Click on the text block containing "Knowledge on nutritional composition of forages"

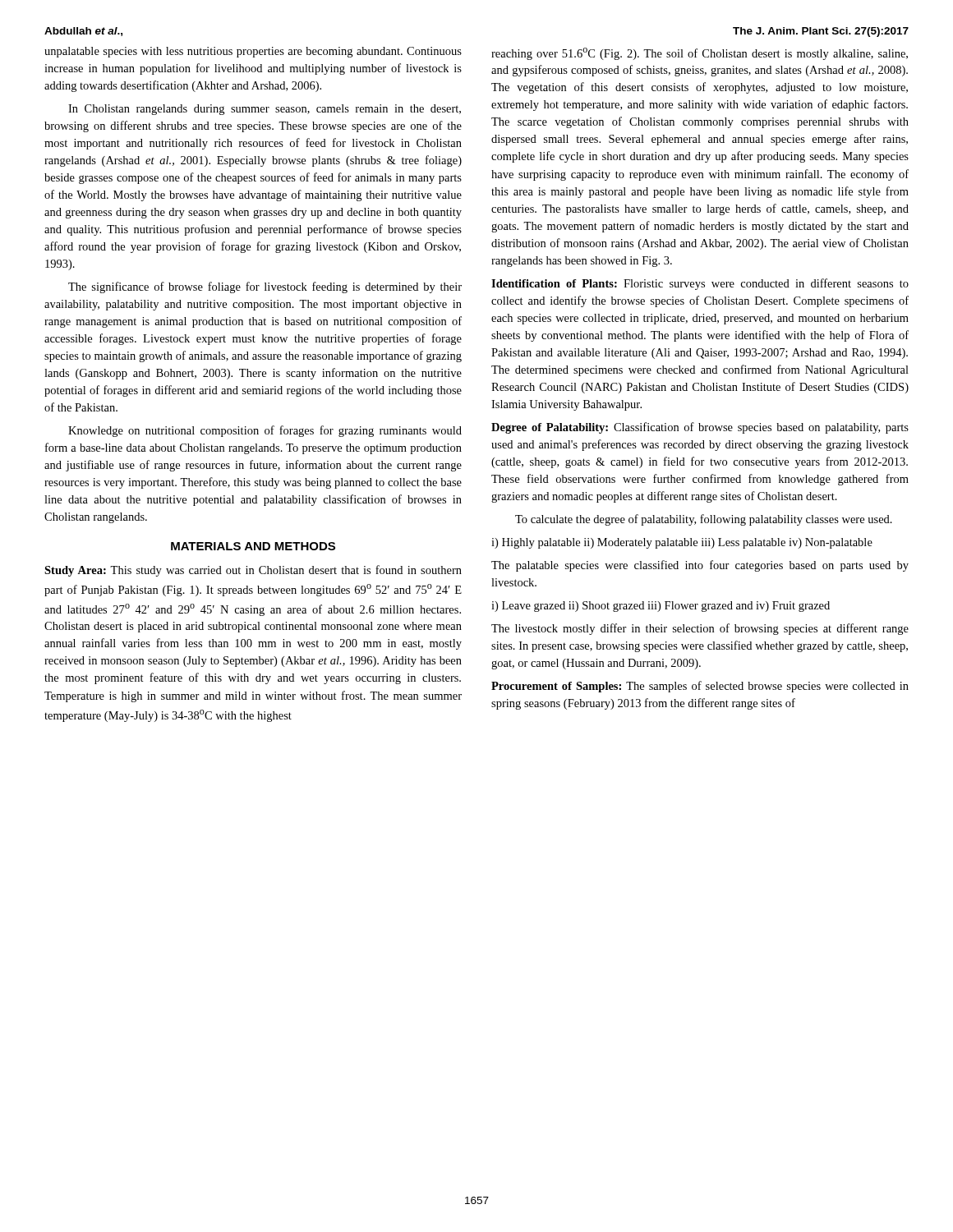point(253,474)
